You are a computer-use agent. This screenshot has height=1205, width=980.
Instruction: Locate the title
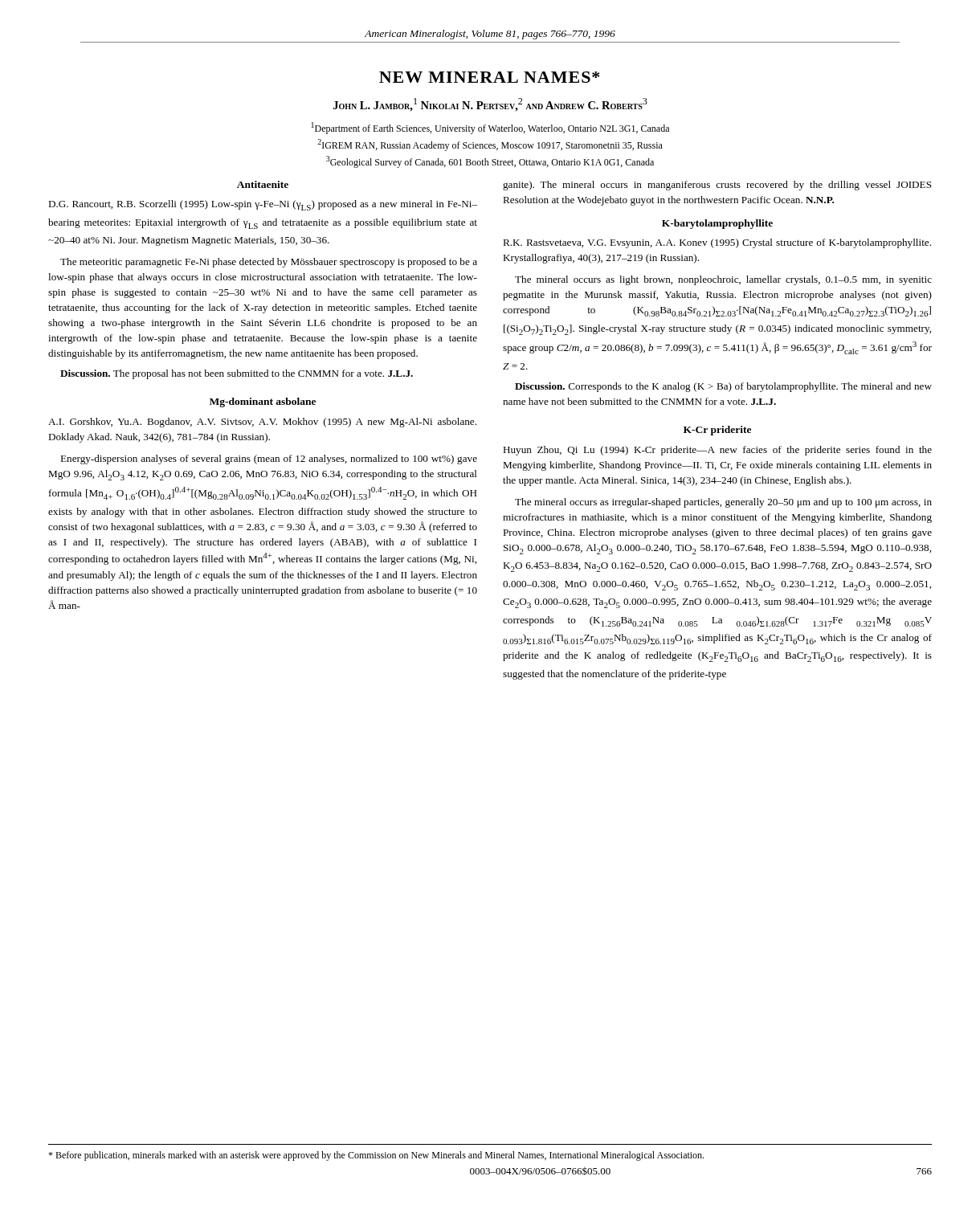click(490, 77)
